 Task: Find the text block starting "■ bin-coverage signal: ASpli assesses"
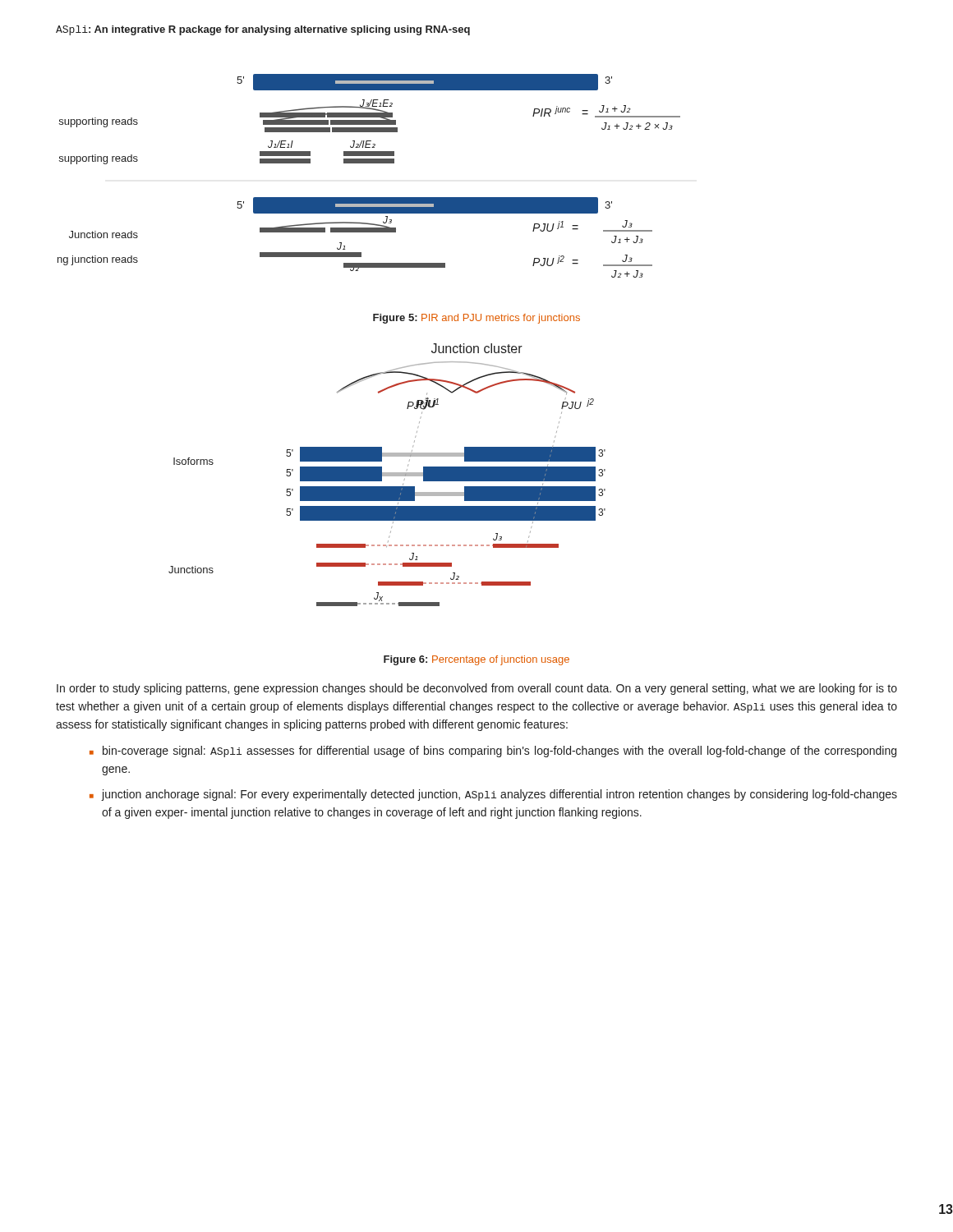(x=493, y=760)
